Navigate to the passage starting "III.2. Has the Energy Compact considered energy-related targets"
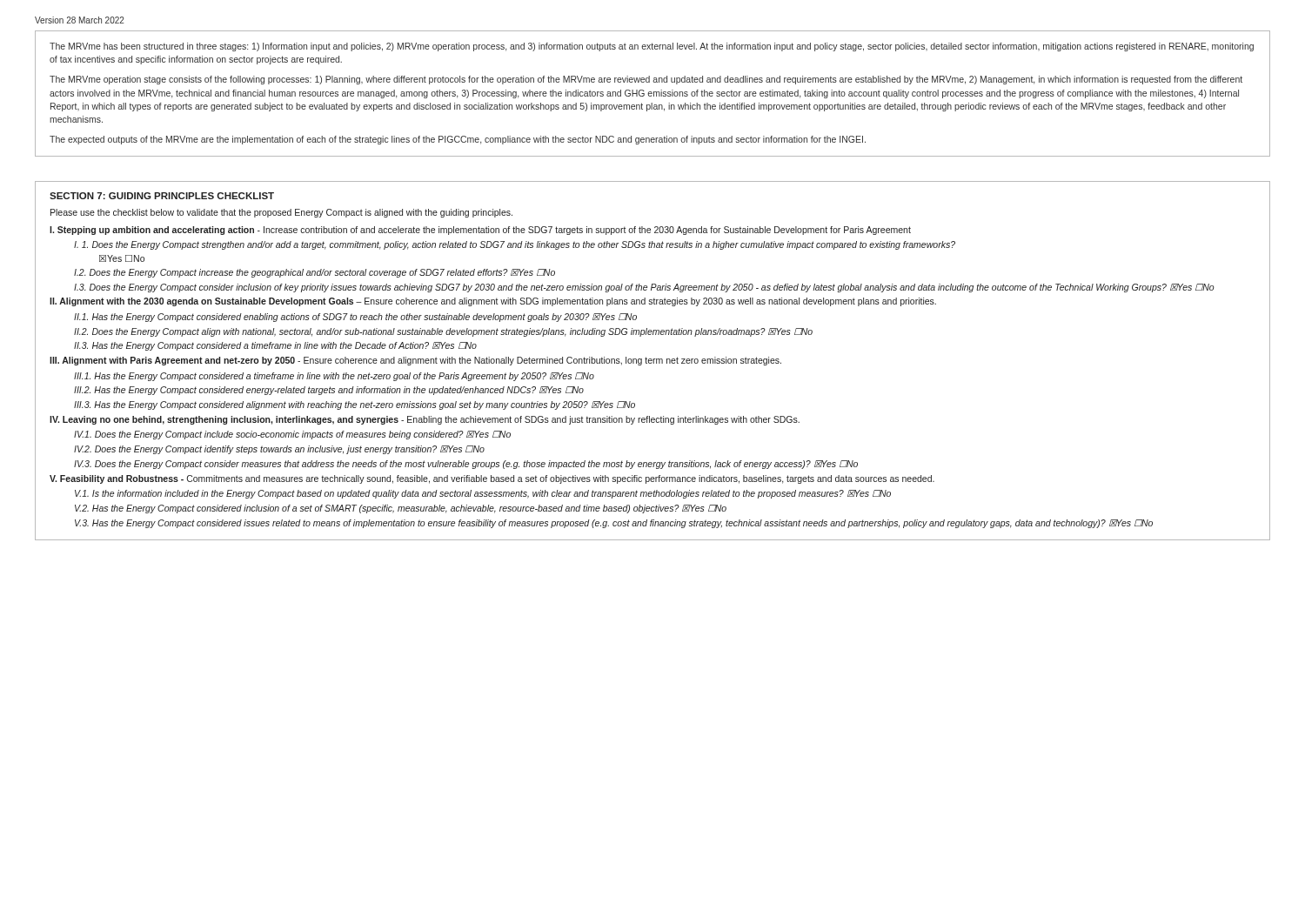 [329, 390]
